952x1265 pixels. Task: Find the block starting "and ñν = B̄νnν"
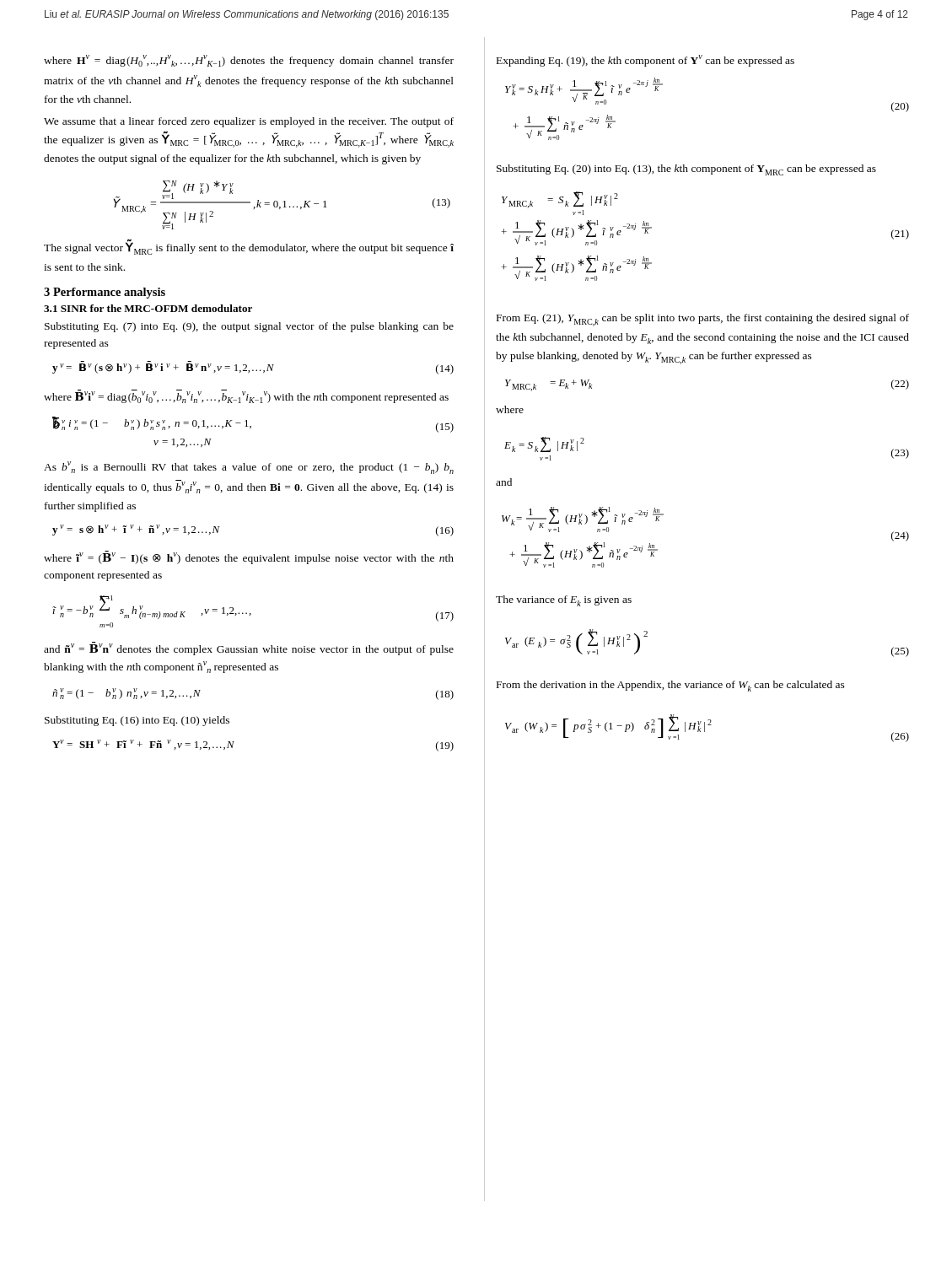[249, 658]
